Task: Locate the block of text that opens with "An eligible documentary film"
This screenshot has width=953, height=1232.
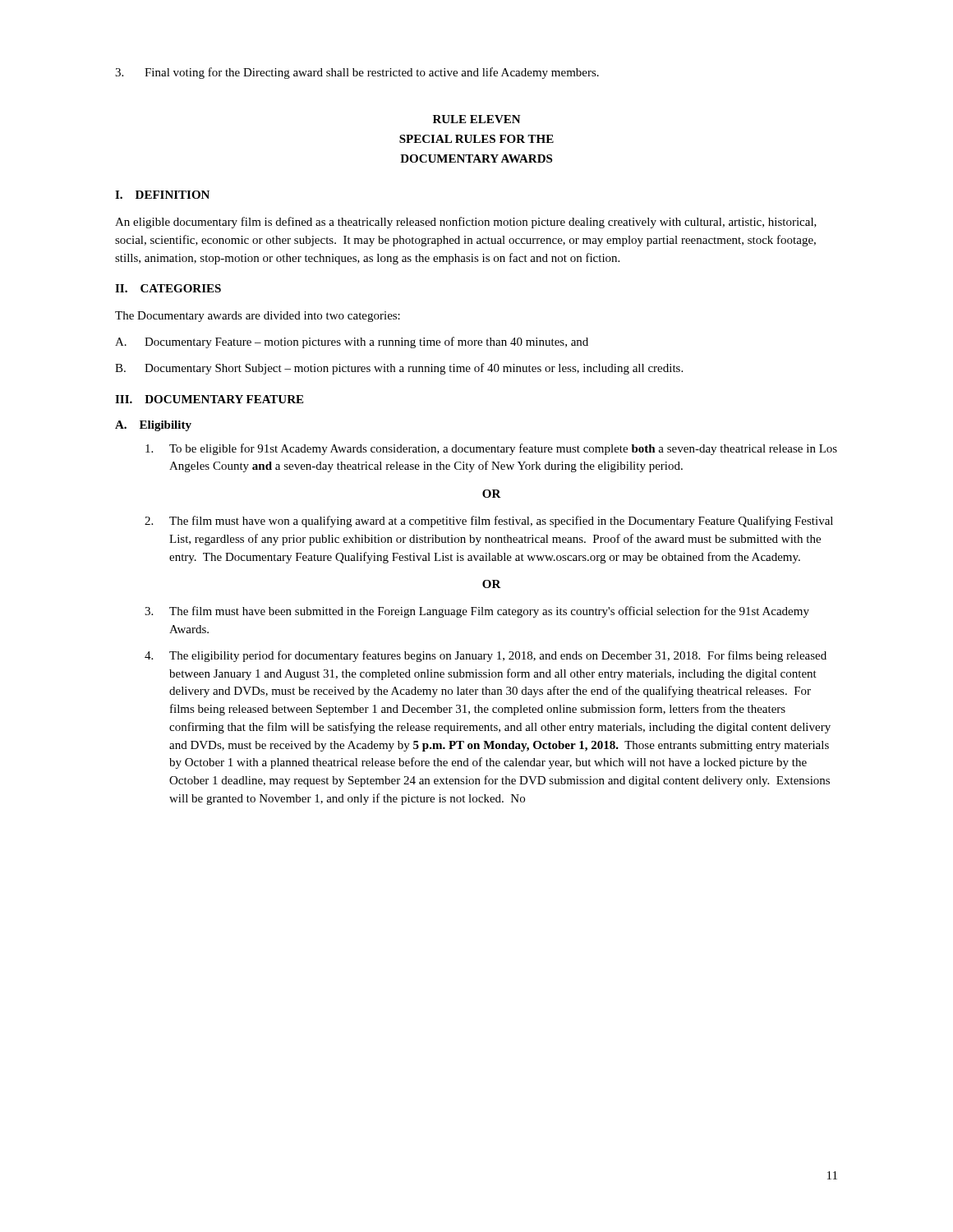Action: point(466,240)
